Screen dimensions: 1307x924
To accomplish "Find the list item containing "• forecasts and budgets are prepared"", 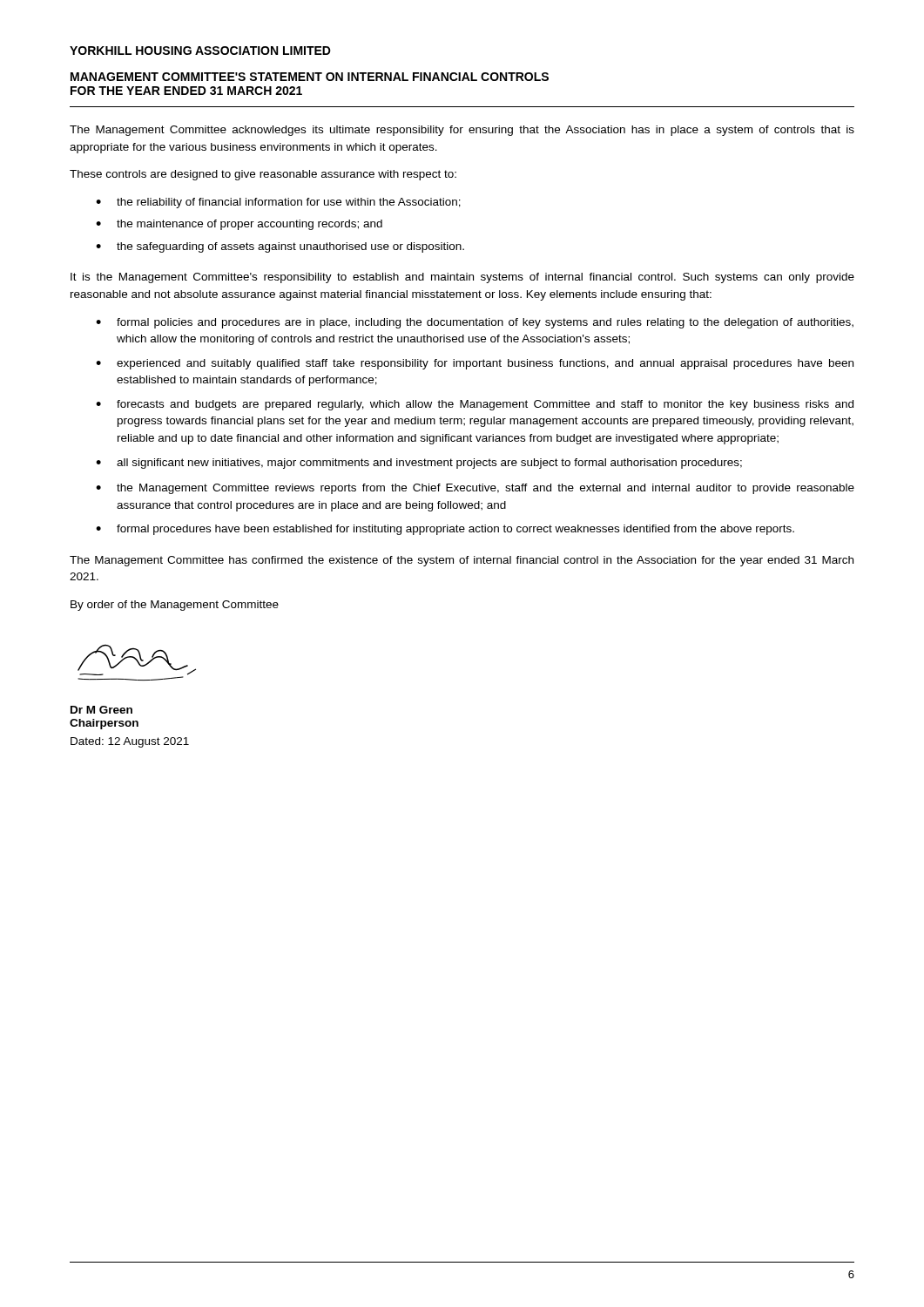I will click(x=475, y=421).
